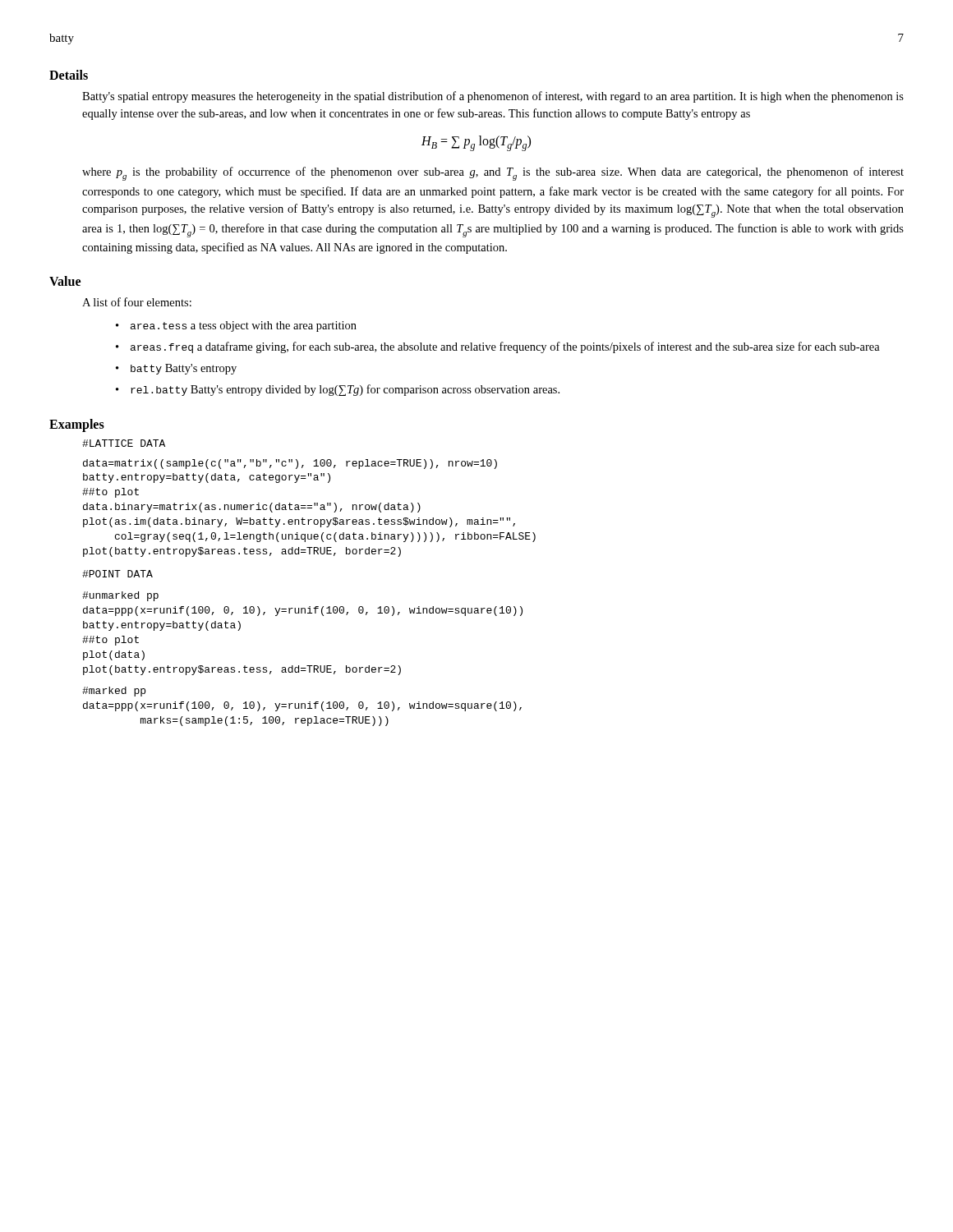Find the block starting "marked pp data=ppp(x=runif(100, 0, 10), y=runif(100, 0, 10),"
Viewport: 953px width, 1232px height.
(303, 706)
